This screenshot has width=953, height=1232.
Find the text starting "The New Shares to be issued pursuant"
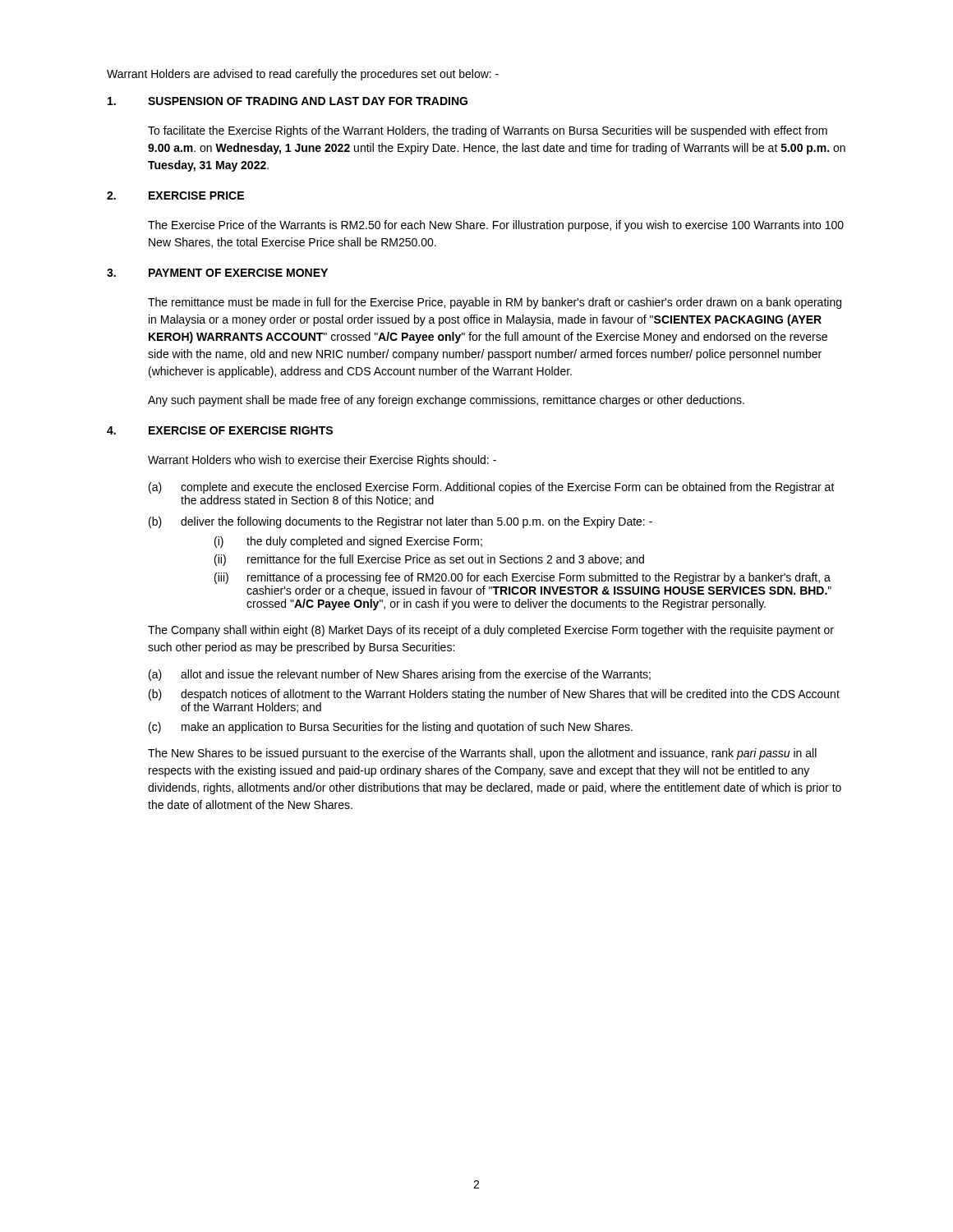(495, 779)
